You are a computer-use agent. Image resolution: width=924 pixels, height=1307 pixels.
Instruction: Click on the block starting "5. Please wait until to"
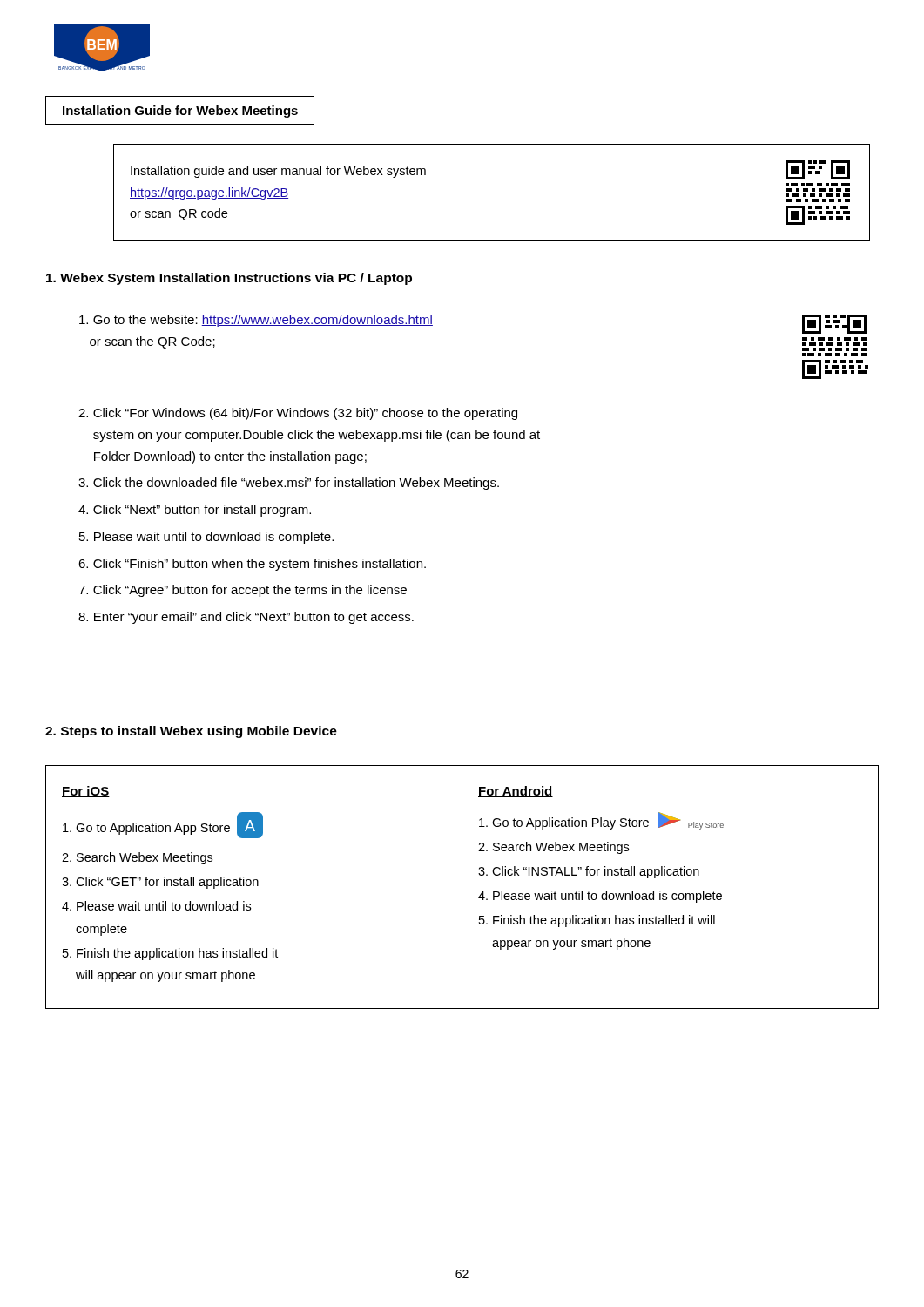point(207,536)
